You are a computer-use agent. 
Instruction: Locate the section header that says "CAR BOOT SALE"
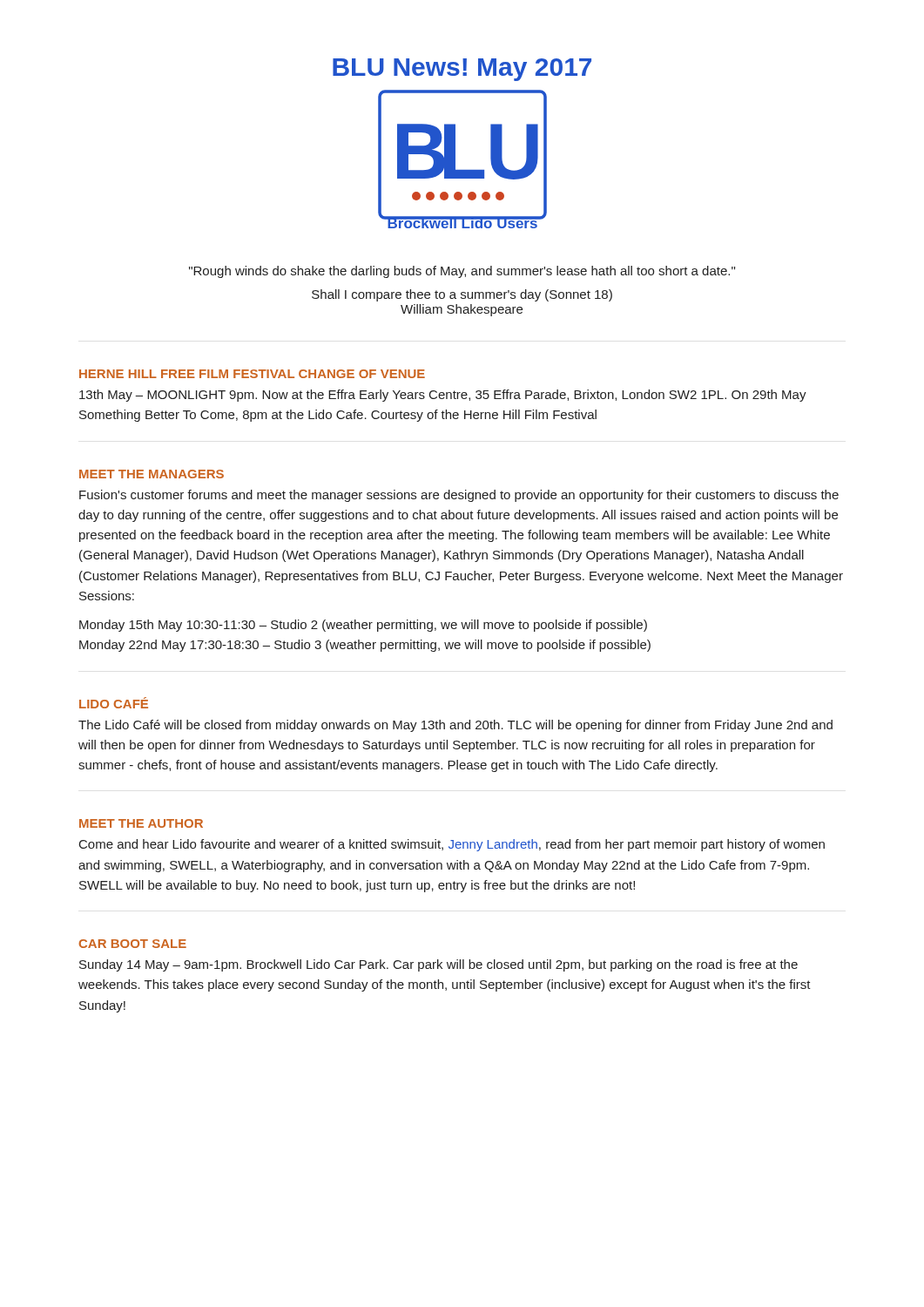click(132, 943)
